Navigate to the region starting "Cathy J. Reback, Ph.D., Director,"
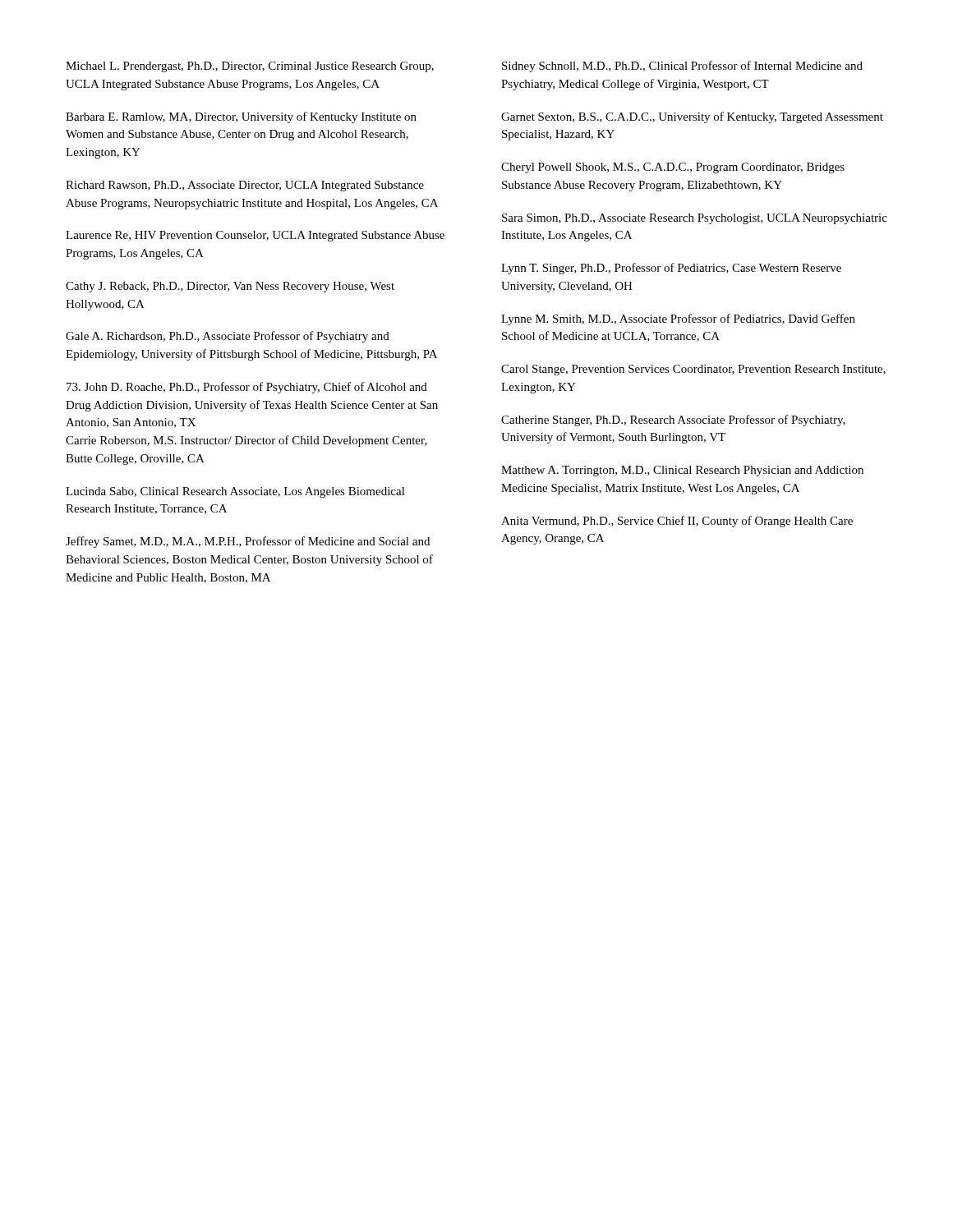Screen dimensions: 1232x953 pos(230,295)
